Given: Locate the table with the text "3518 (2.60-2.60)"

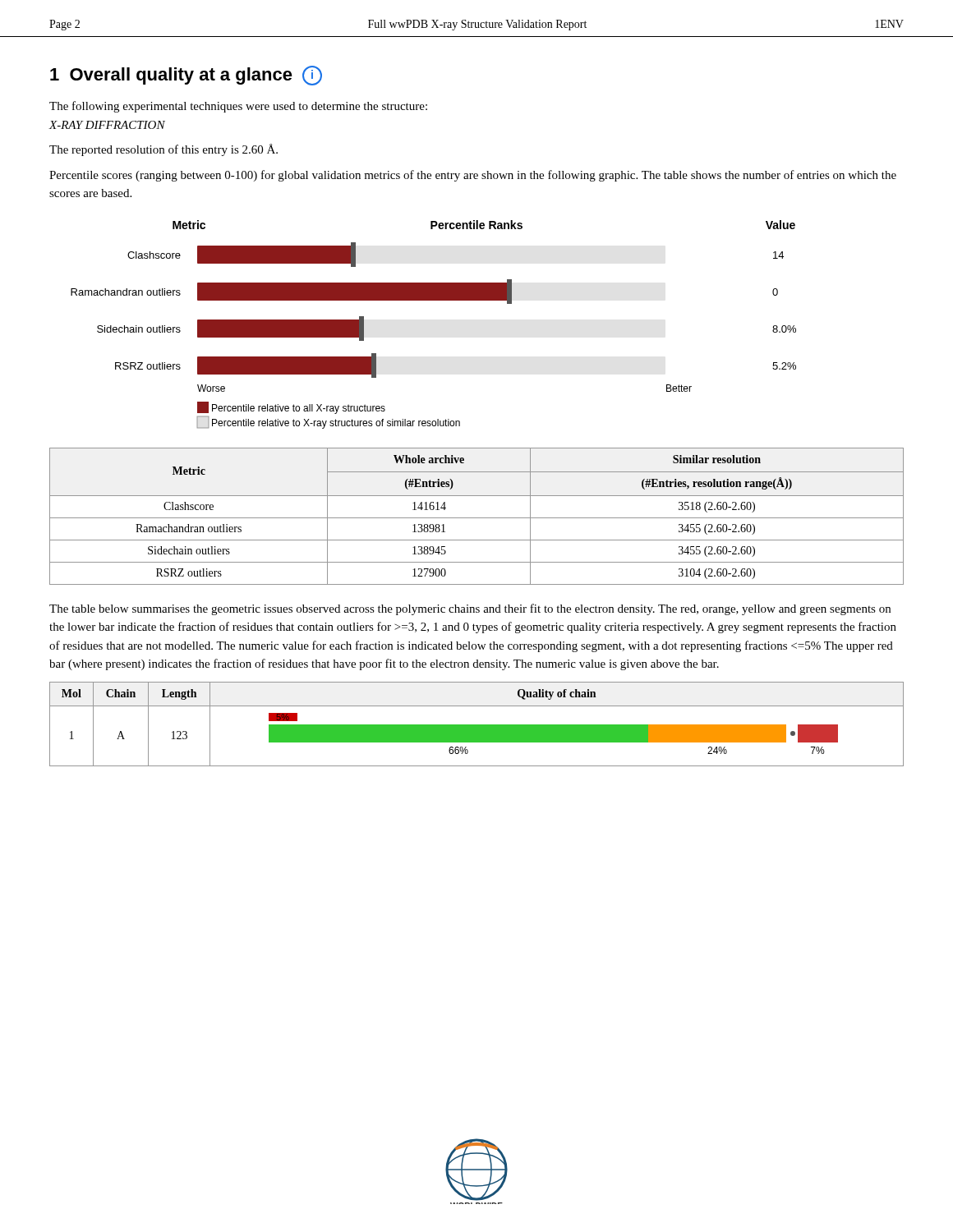Looking at the screenshot, I should pyautogui.click(x=476, y=516).
